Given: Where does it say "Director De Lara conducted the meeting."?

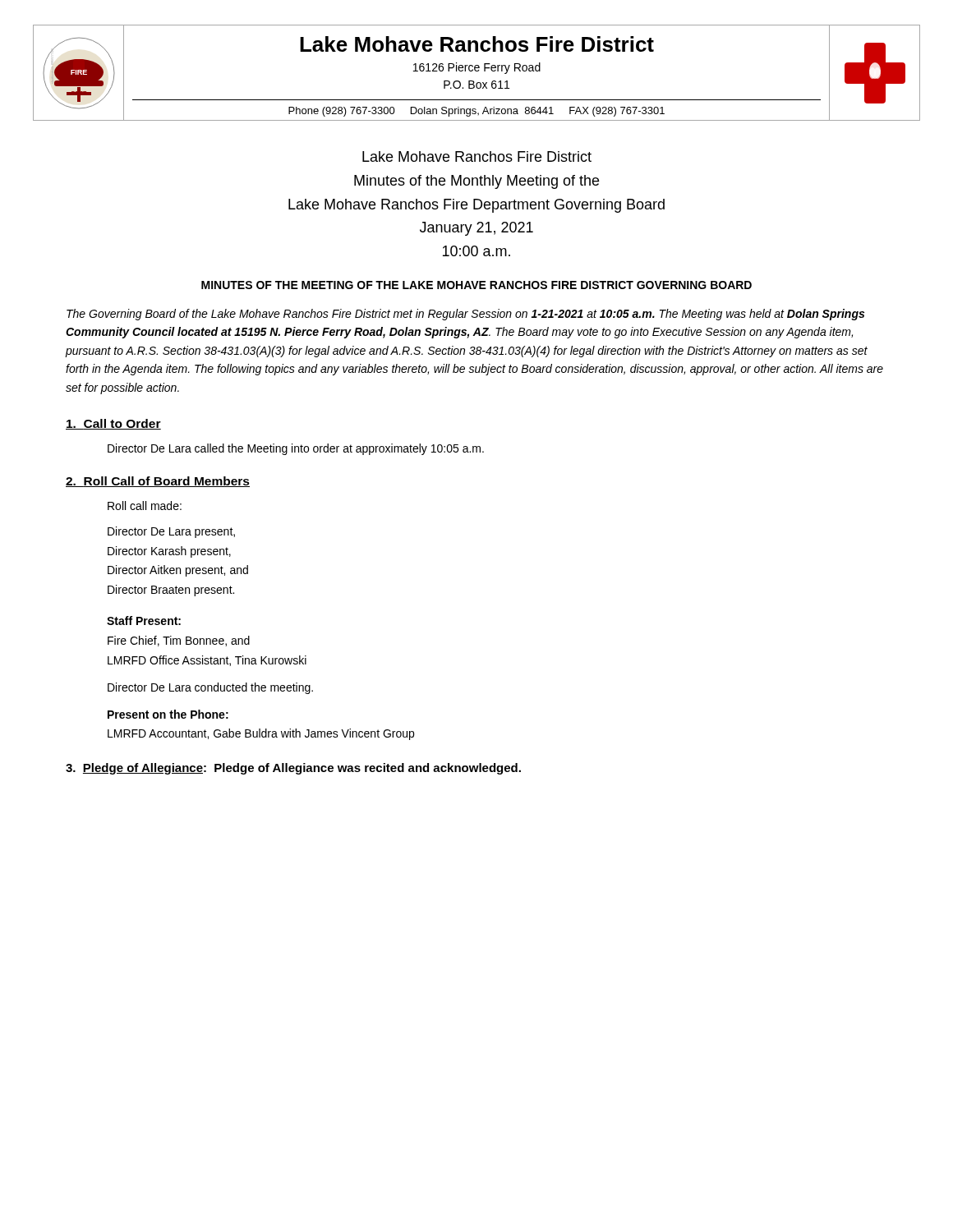Looking at the screenshot, I should [x=210, y=688].
